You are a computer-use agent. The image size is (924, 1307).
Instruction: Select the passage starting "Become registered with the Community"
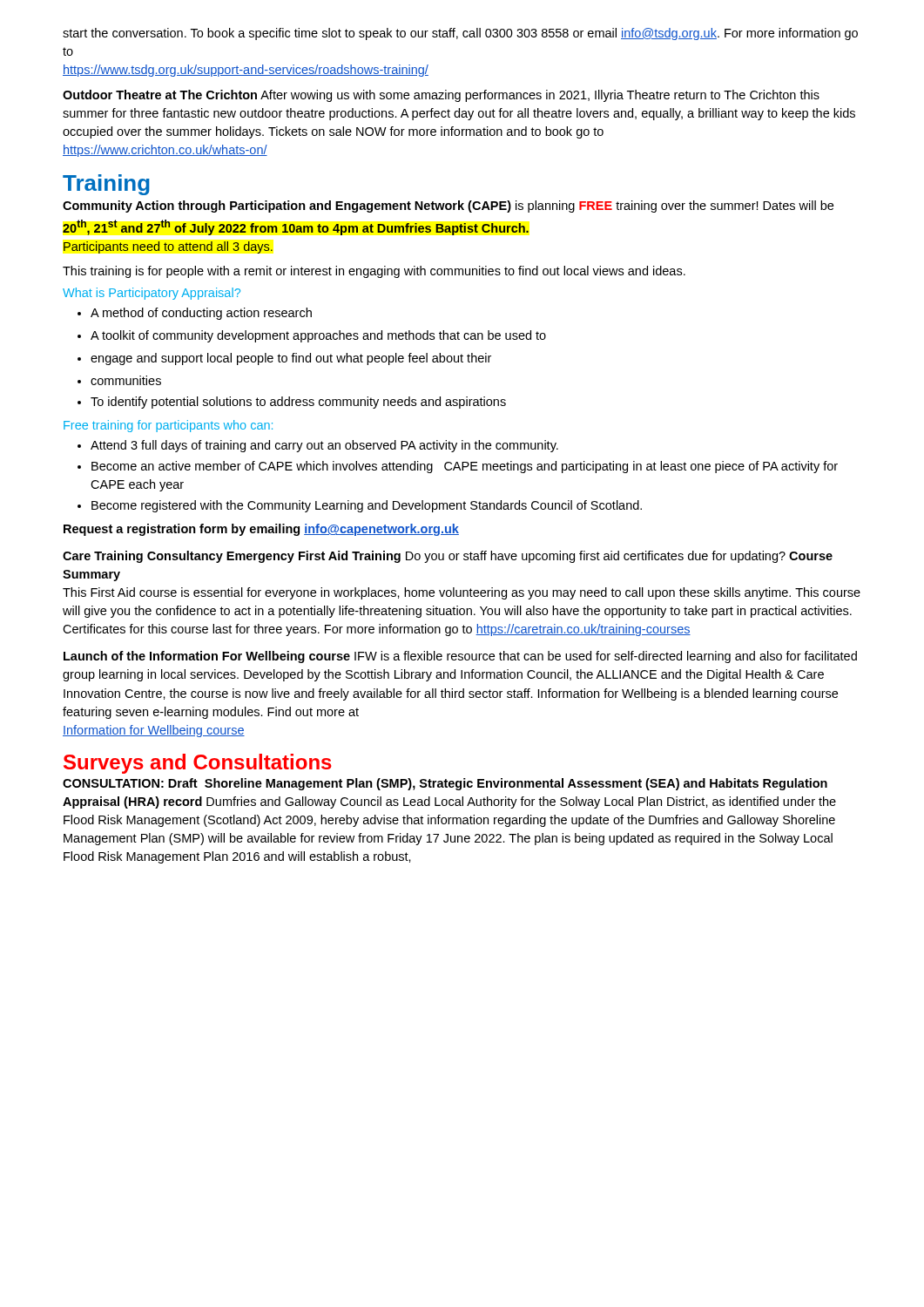(x=462, y=506)
